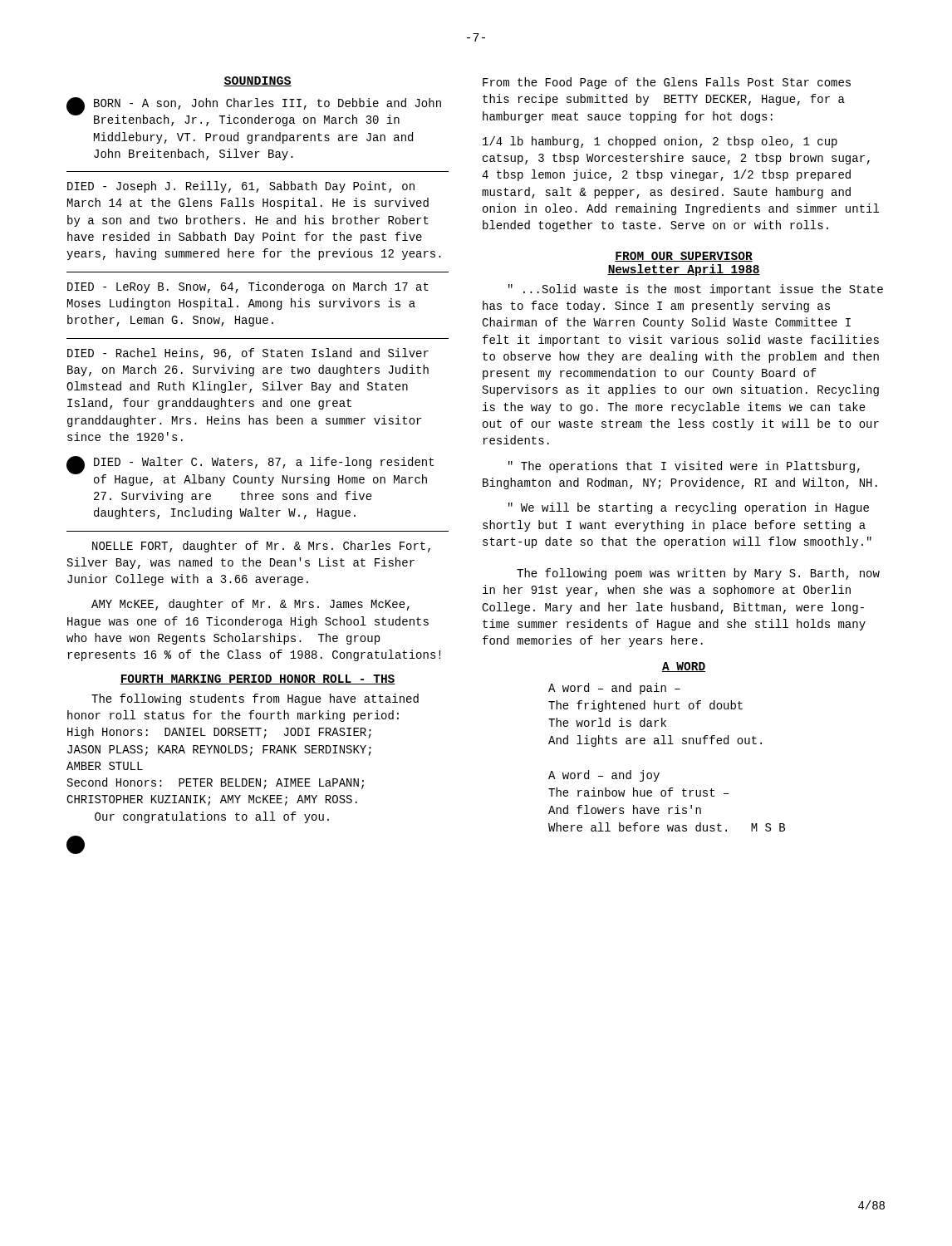Screen dimensions: 1246x952
Task: Locate the block starting "FROM OUR SUPERVISORNewsletter April 1988"
Action: pos(684,263)
